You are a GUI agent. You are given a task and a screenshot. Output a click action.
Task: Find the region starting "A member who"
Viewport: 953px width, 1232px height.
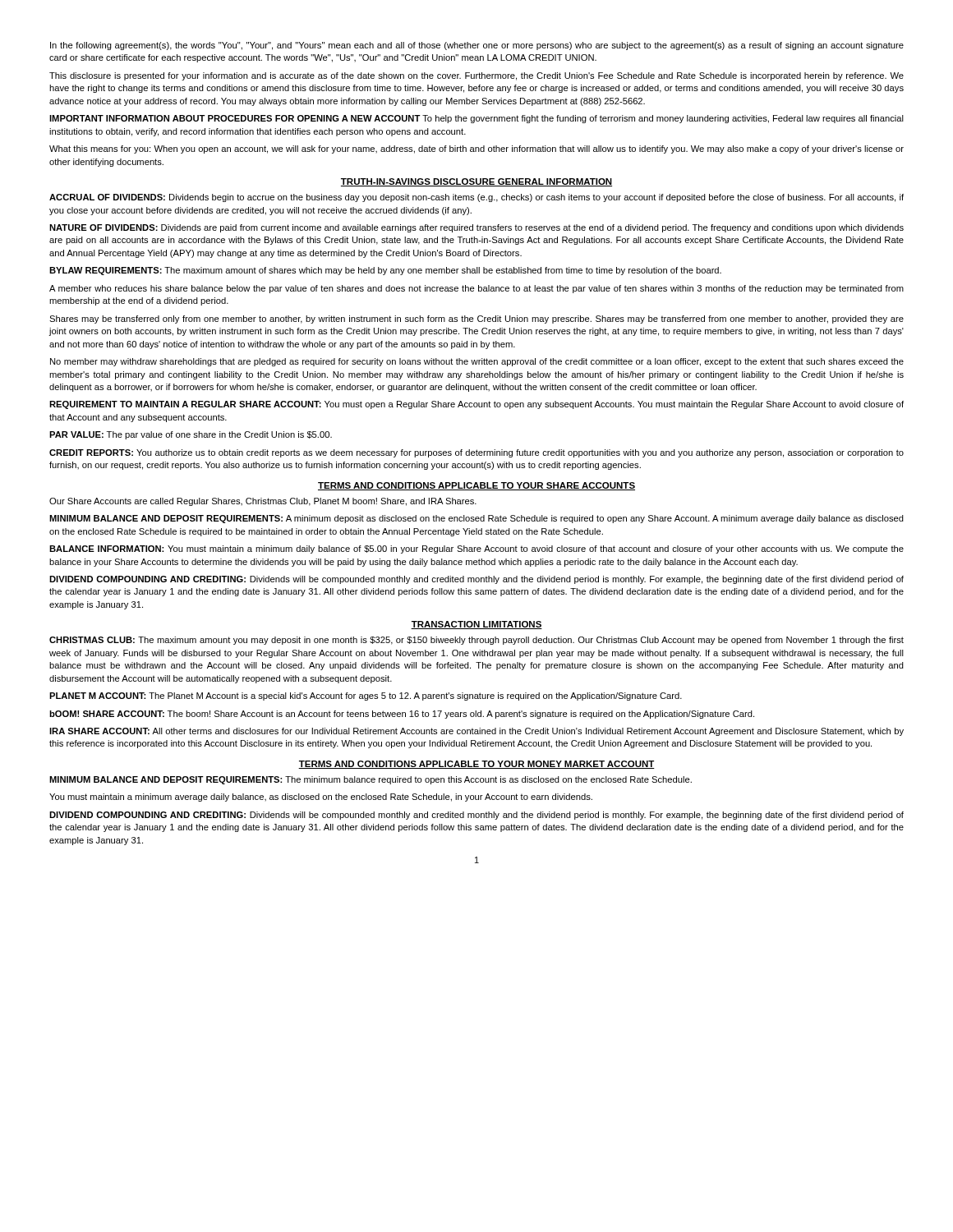point(476,295)
